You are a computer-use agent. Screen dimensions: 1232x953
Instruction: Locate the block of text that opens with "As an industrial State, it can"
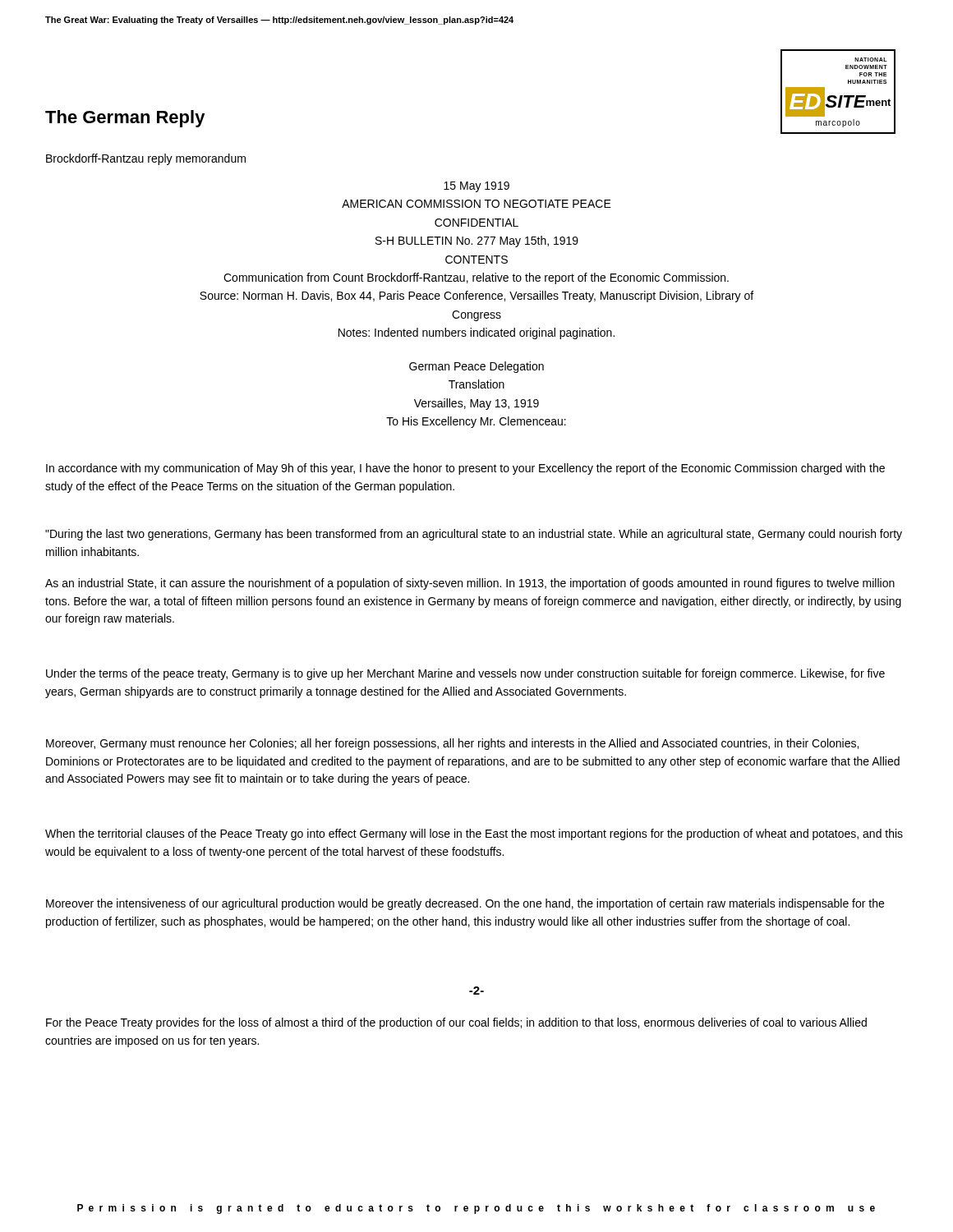(473, 601)
